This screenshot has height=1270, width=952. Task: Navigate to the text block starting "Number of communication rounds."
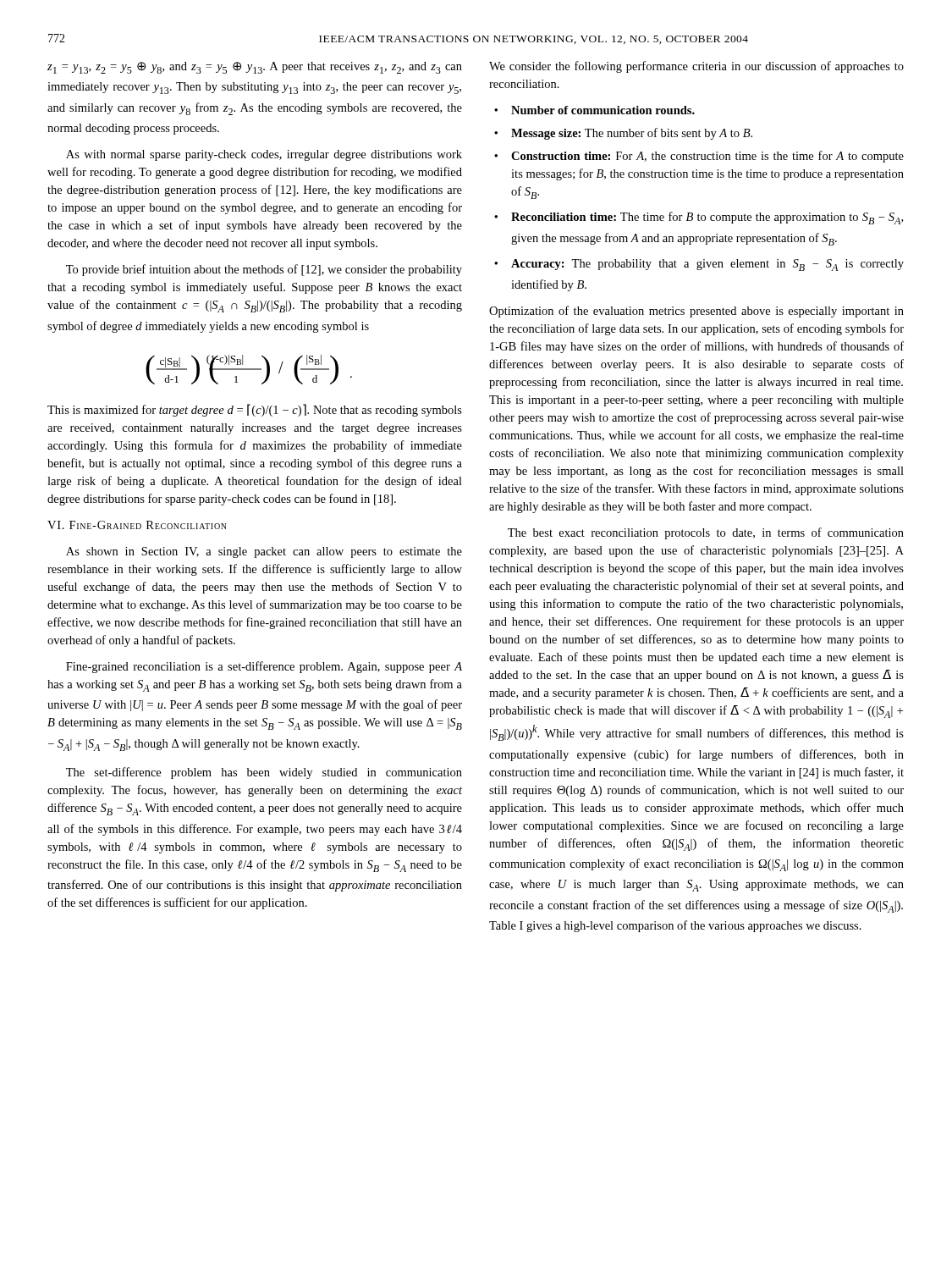pos(704,110)
